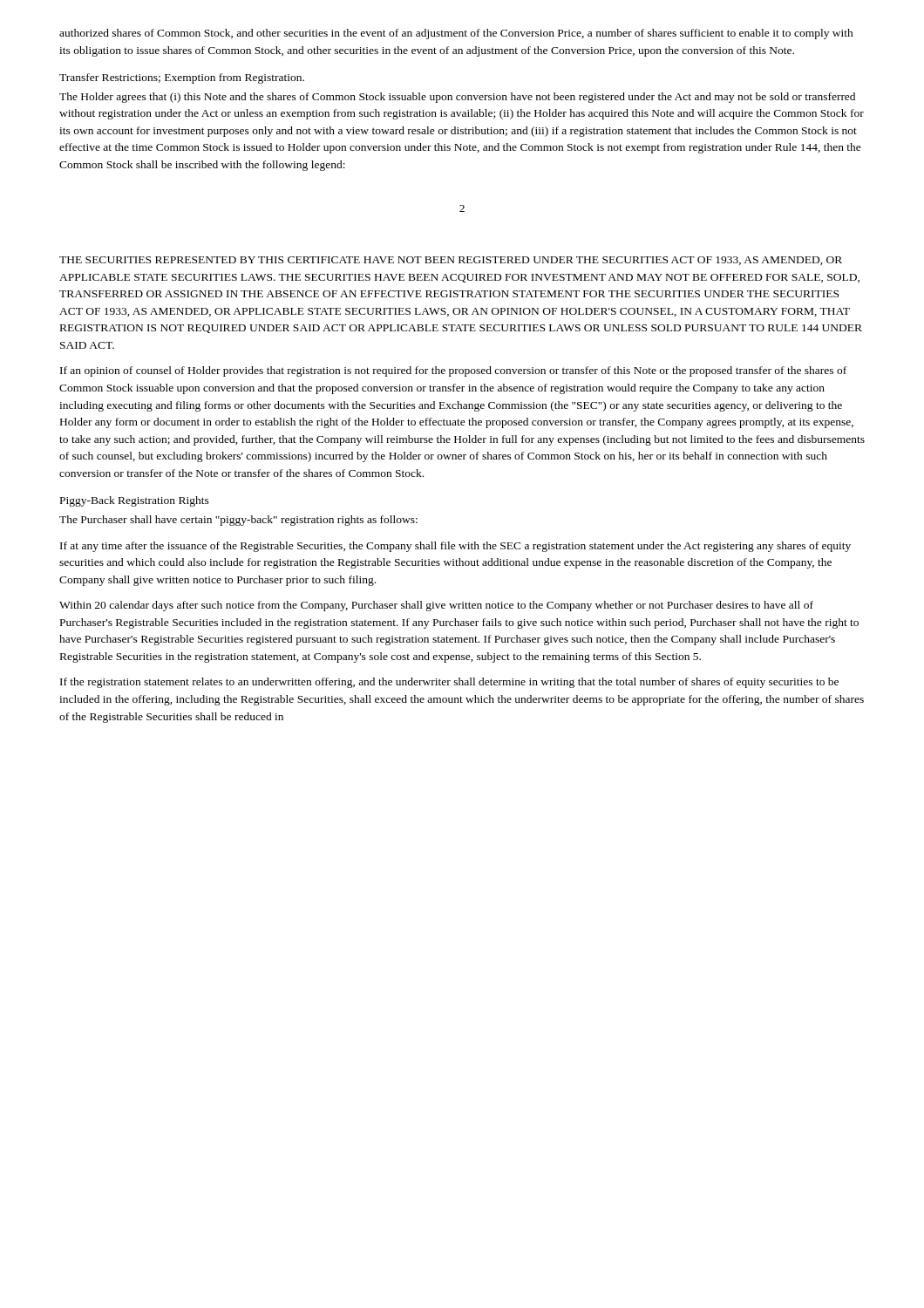Find the text block that reads "Within 20 calendar days after such notice from"
This screenshot has width=924, height=1308.
coord(459,631)
